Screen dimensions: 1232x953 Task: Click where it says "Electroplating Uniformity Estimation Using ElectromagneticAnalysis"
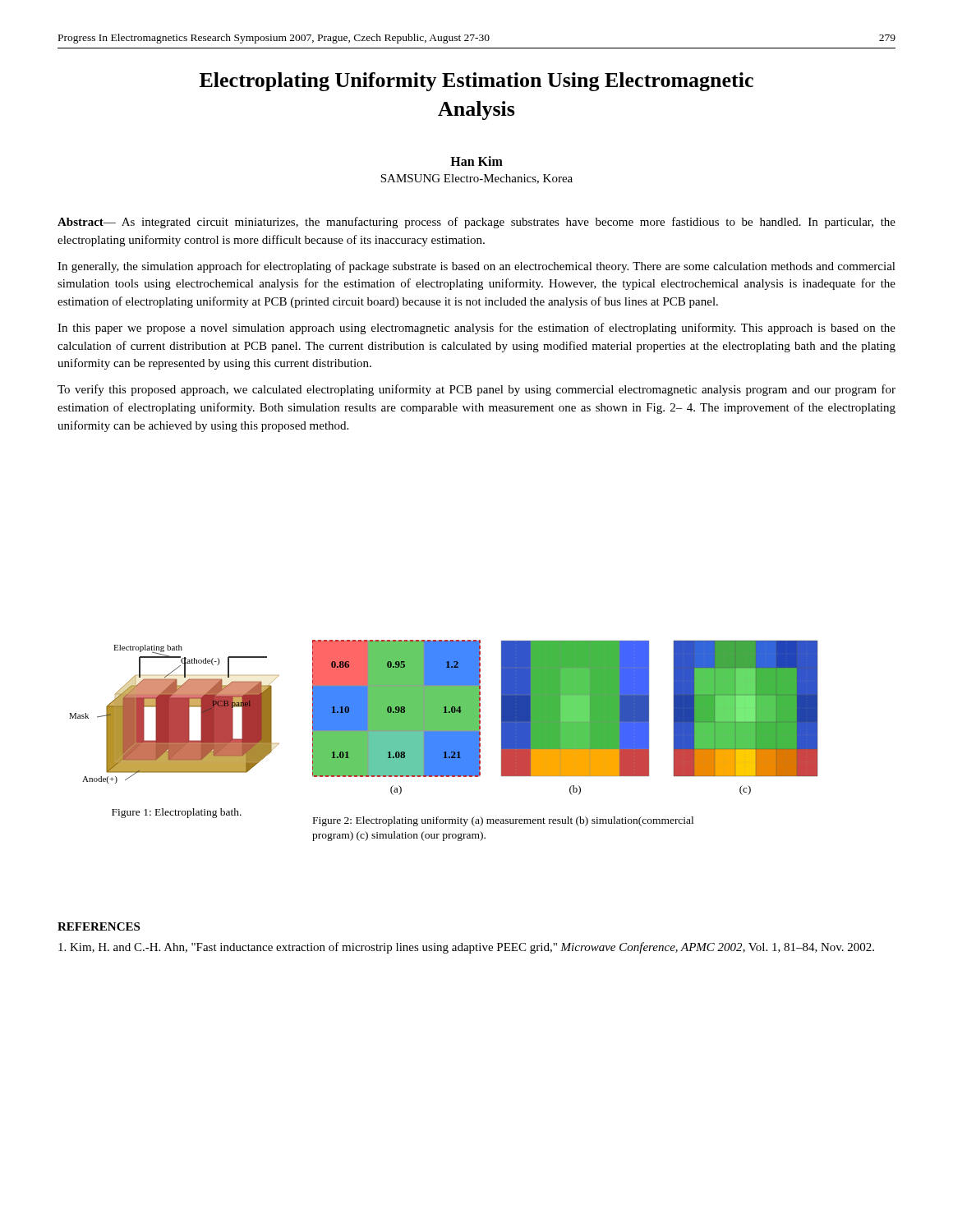pos(476,94)
